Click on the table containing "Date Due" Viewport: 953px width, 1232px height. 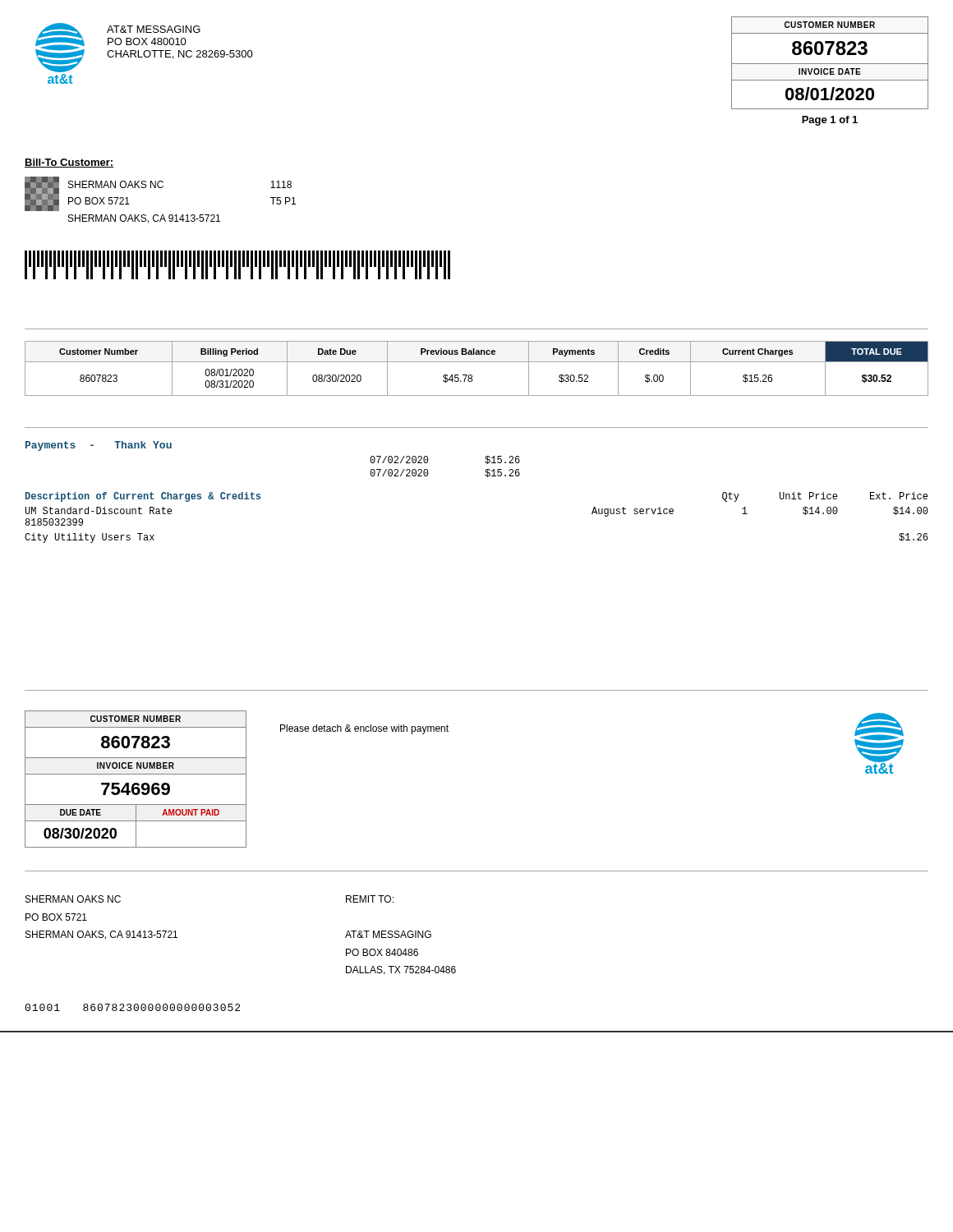[x=476, y=368]
